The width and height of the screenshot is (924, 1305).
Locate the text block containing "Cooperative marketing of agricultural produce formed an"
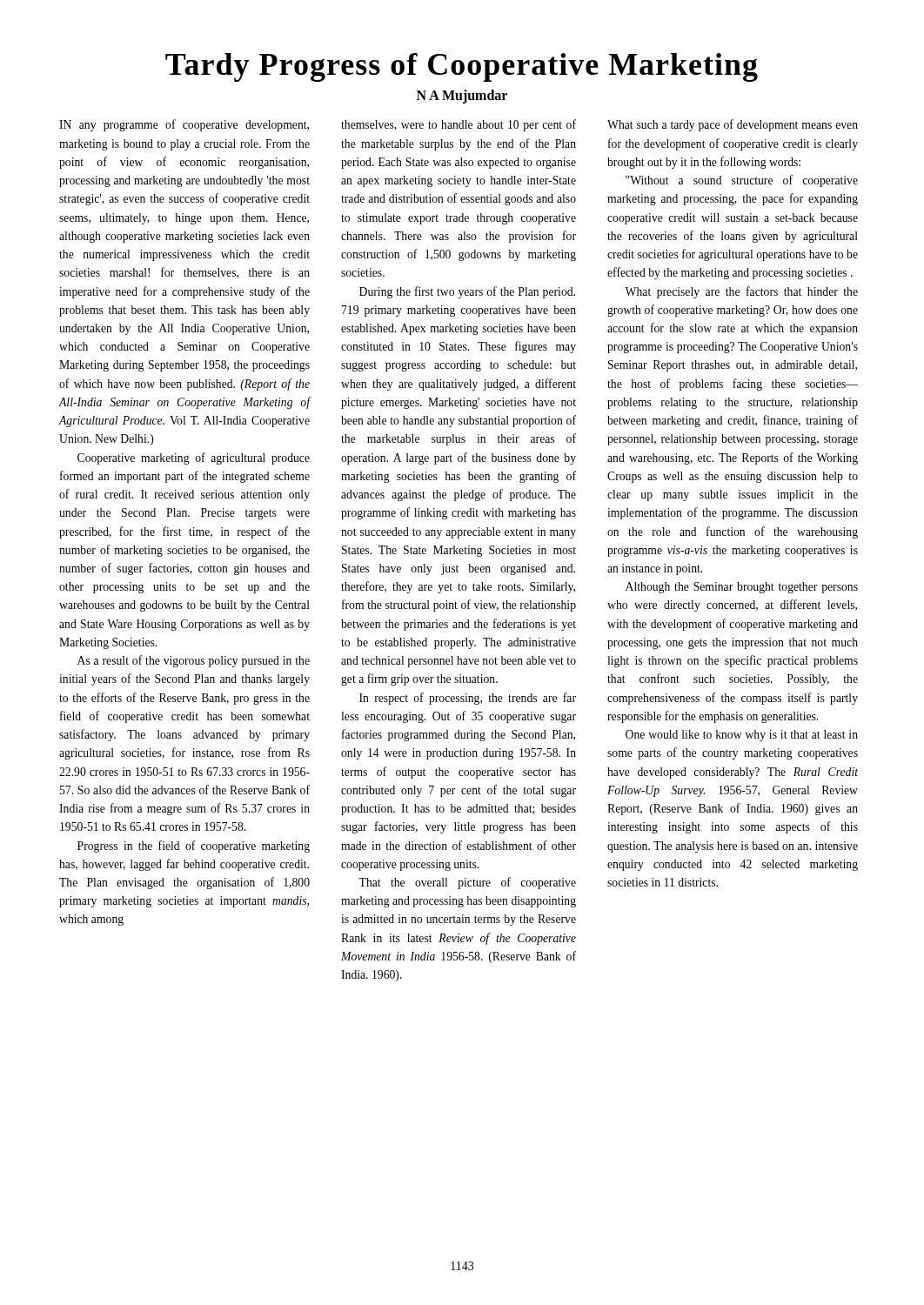click(x=184, y=550)
